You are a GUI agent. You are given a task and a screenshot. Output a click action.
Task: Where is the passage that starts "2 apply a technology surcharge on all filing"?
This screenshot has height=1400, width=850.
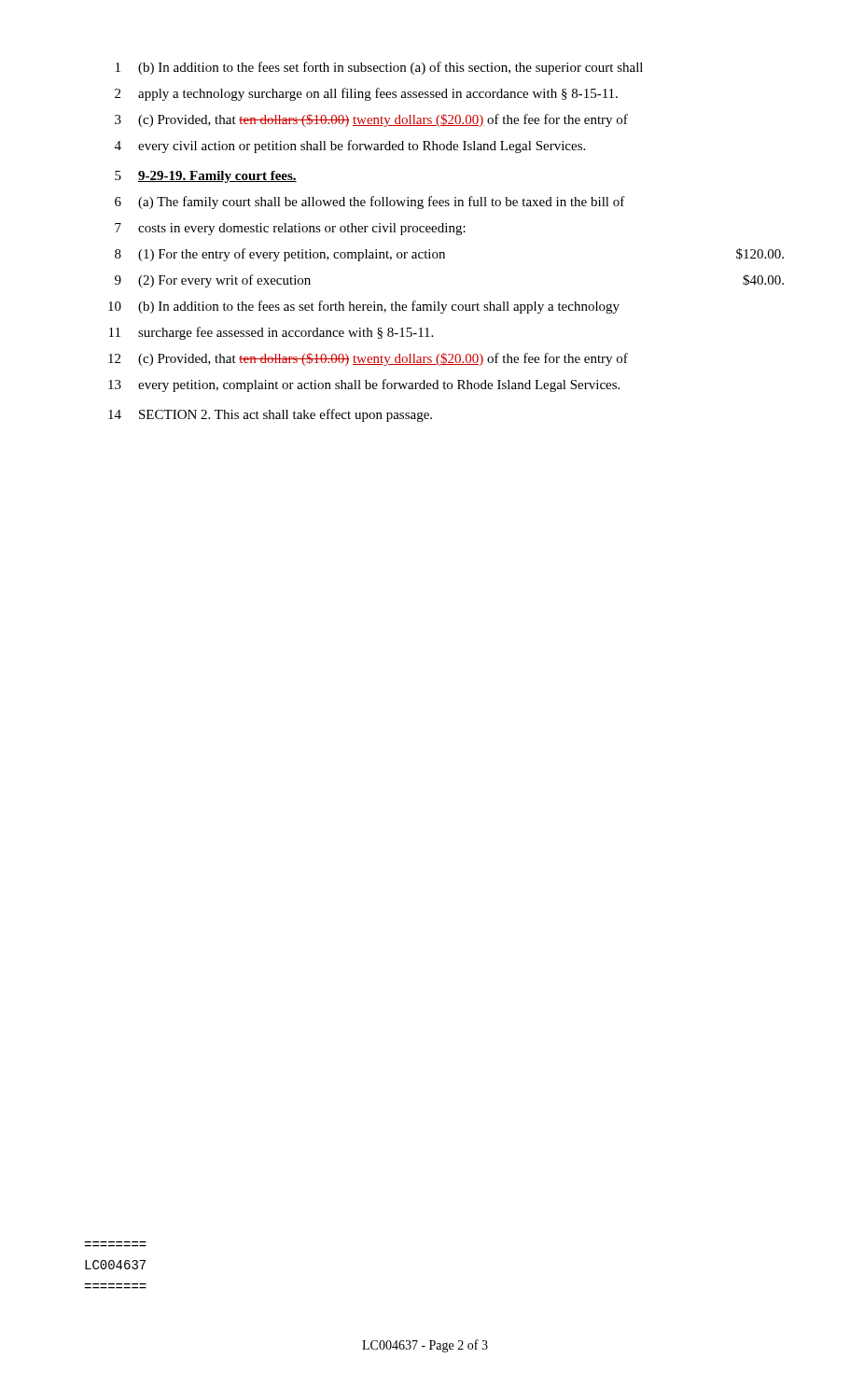tap(434, 93)
